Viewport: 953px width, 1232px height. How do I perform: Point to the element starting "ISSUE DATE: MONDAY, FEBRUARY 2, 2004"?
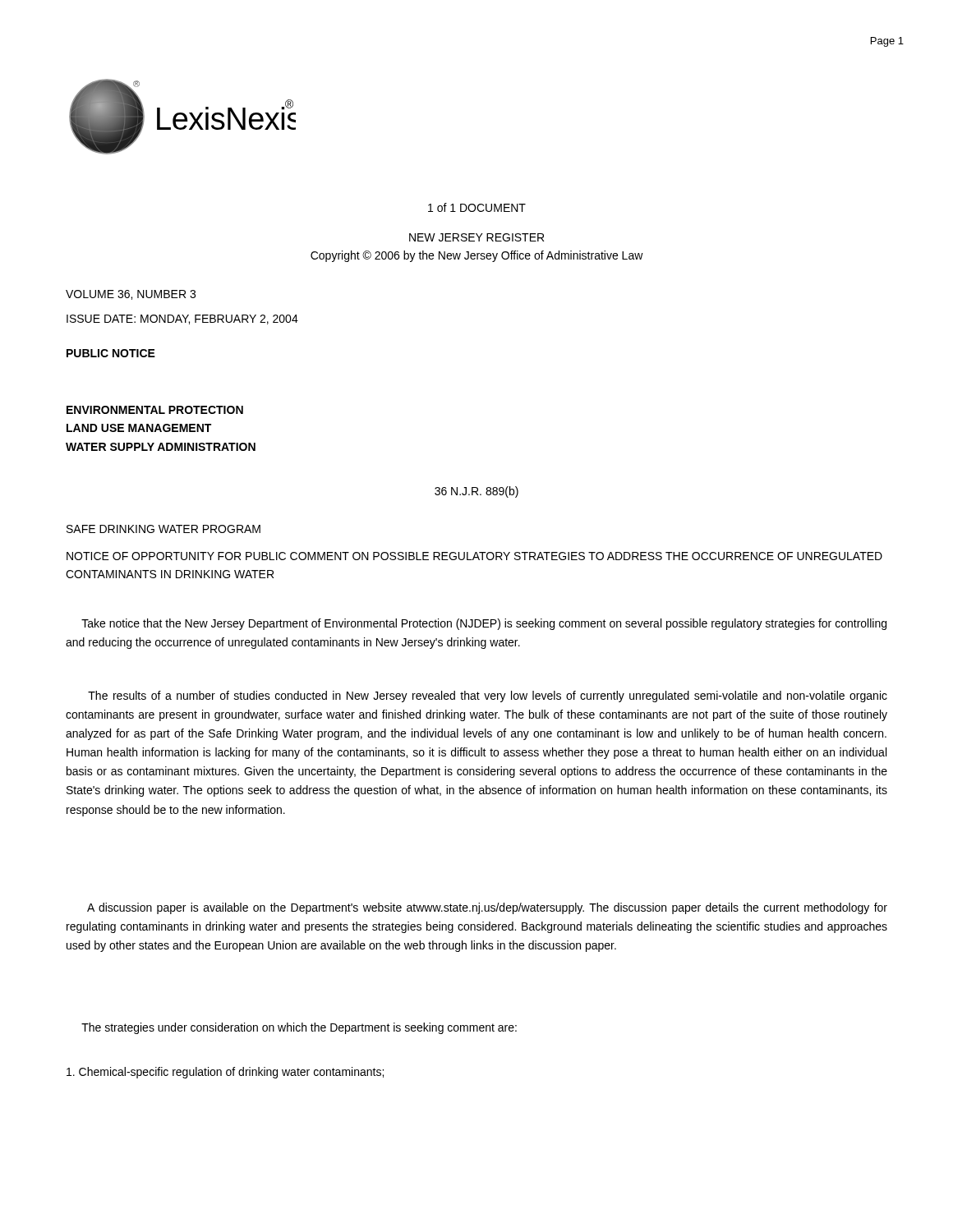click(182, 319)
